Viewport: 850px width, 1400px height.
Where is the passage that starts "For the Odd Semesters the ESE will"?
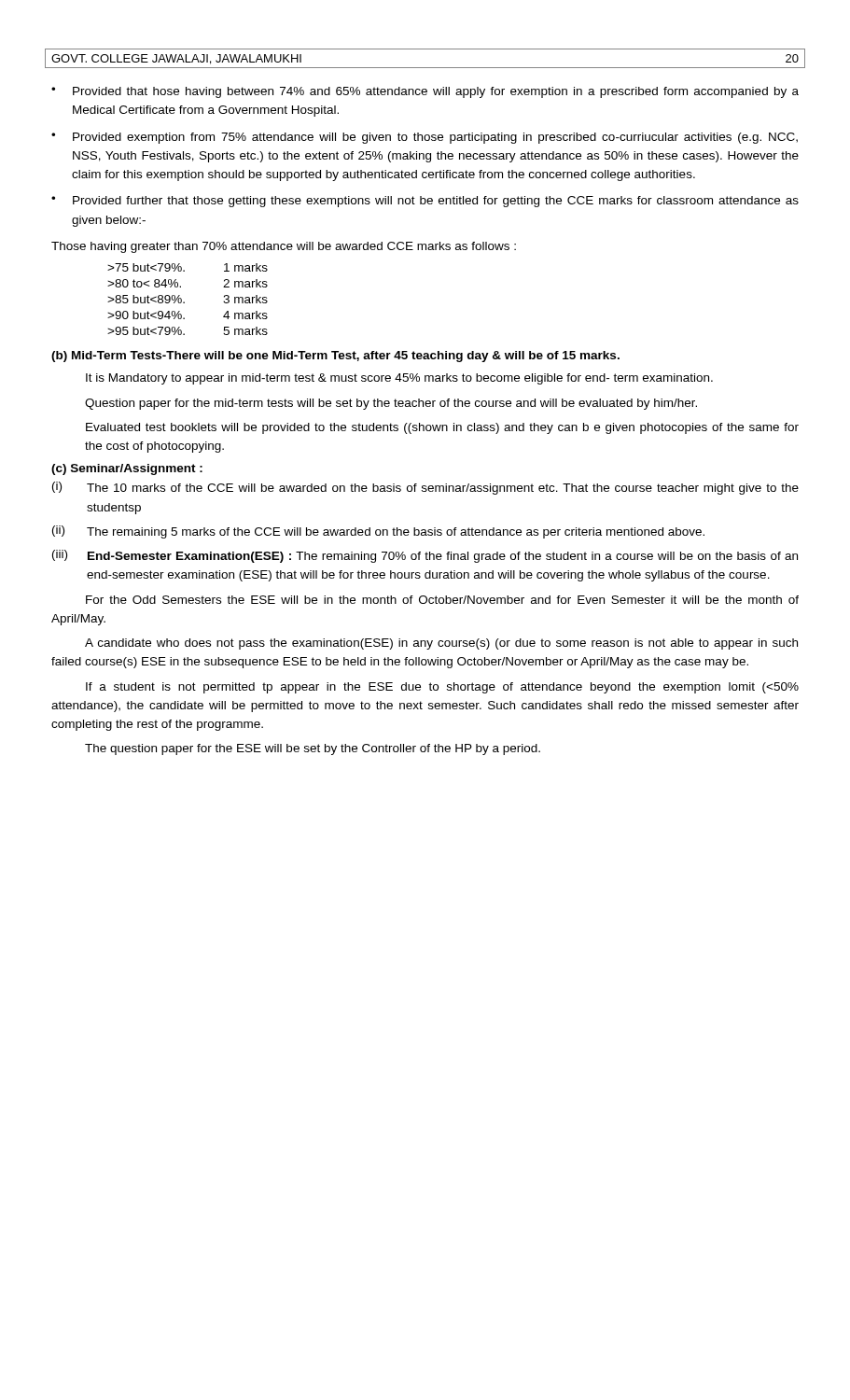pyautogui.click(x=425, y=609)
